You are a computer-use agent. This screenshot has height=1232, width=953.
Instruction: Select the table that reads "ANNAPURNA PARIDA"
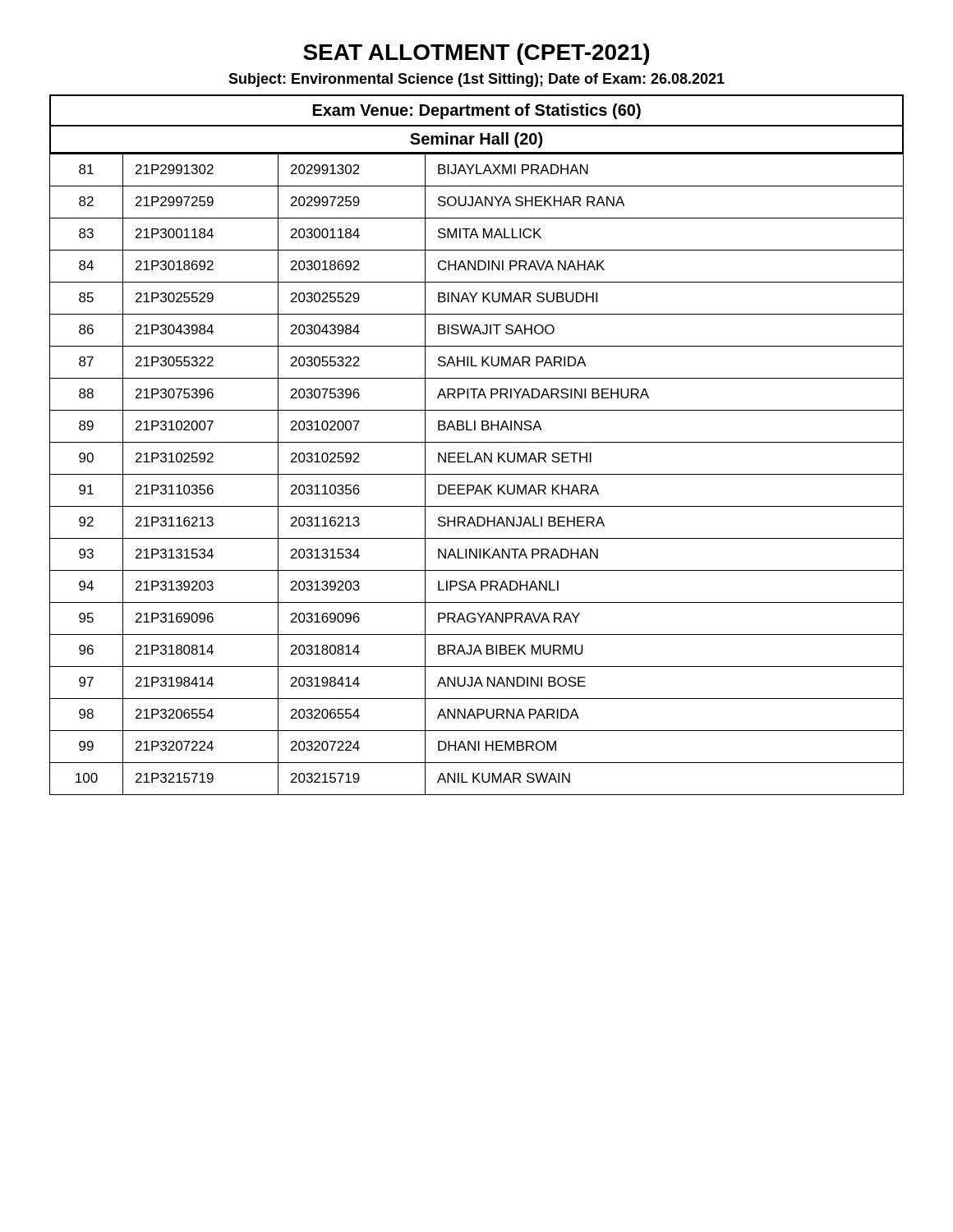point(476,474)
